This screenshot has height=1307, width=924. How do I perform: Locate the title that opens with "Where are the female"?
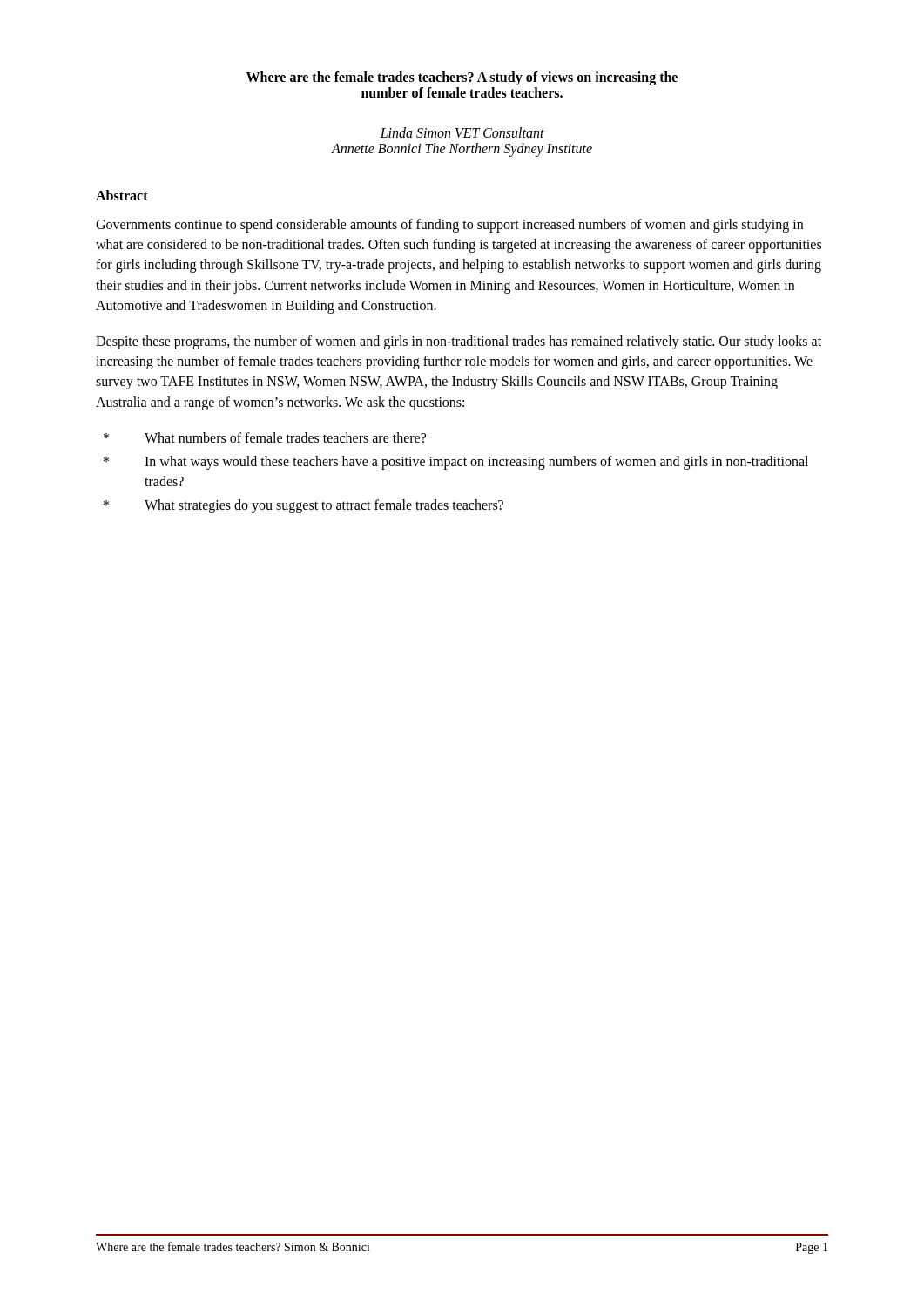pyautogui.click(x=462, y=85)
